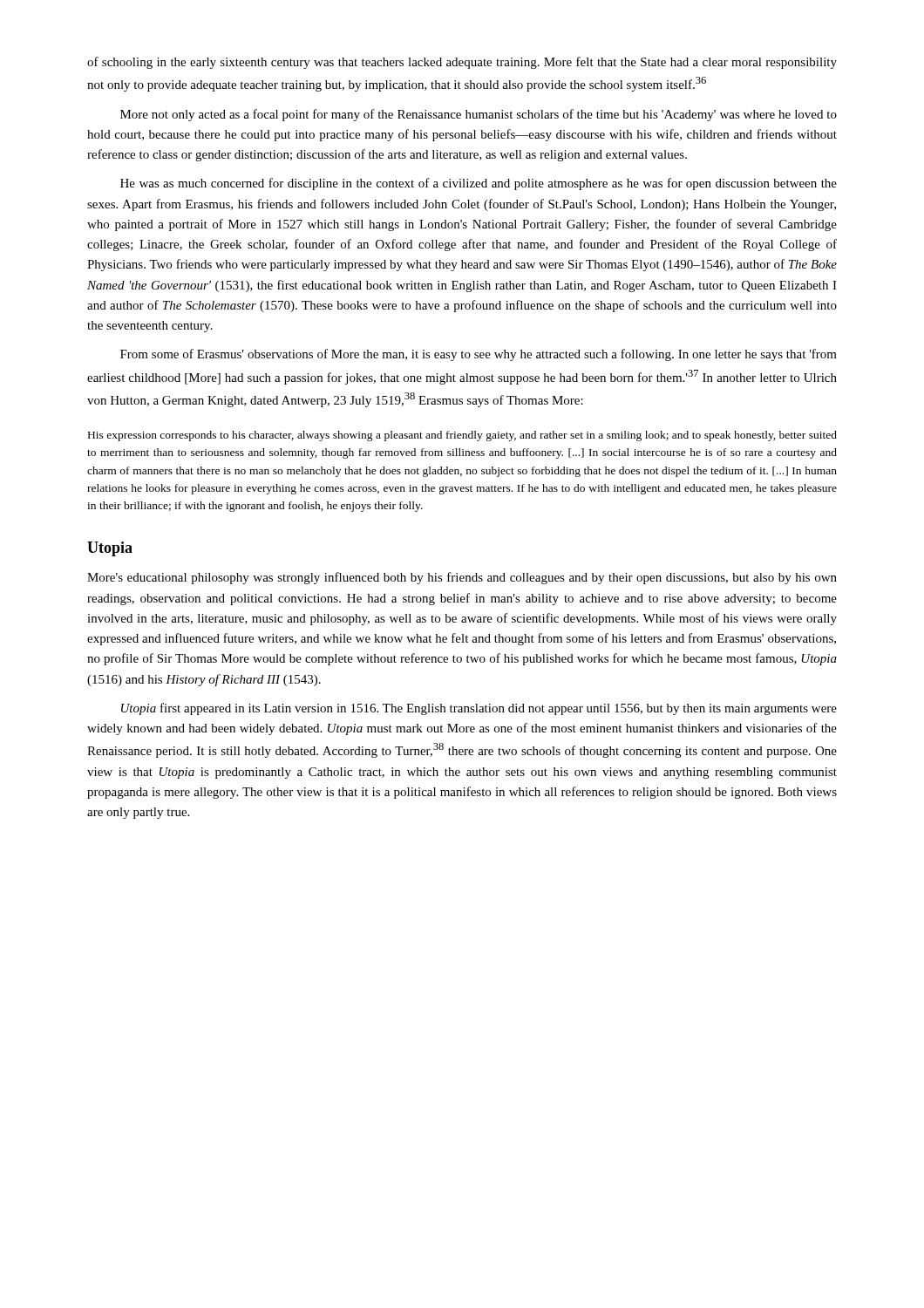Image resolution: width=924 pixels, height=1308 pixels.
Task: Locate the text block containing "From some of Erasmus' observations"
Action: tap(462, 378)
